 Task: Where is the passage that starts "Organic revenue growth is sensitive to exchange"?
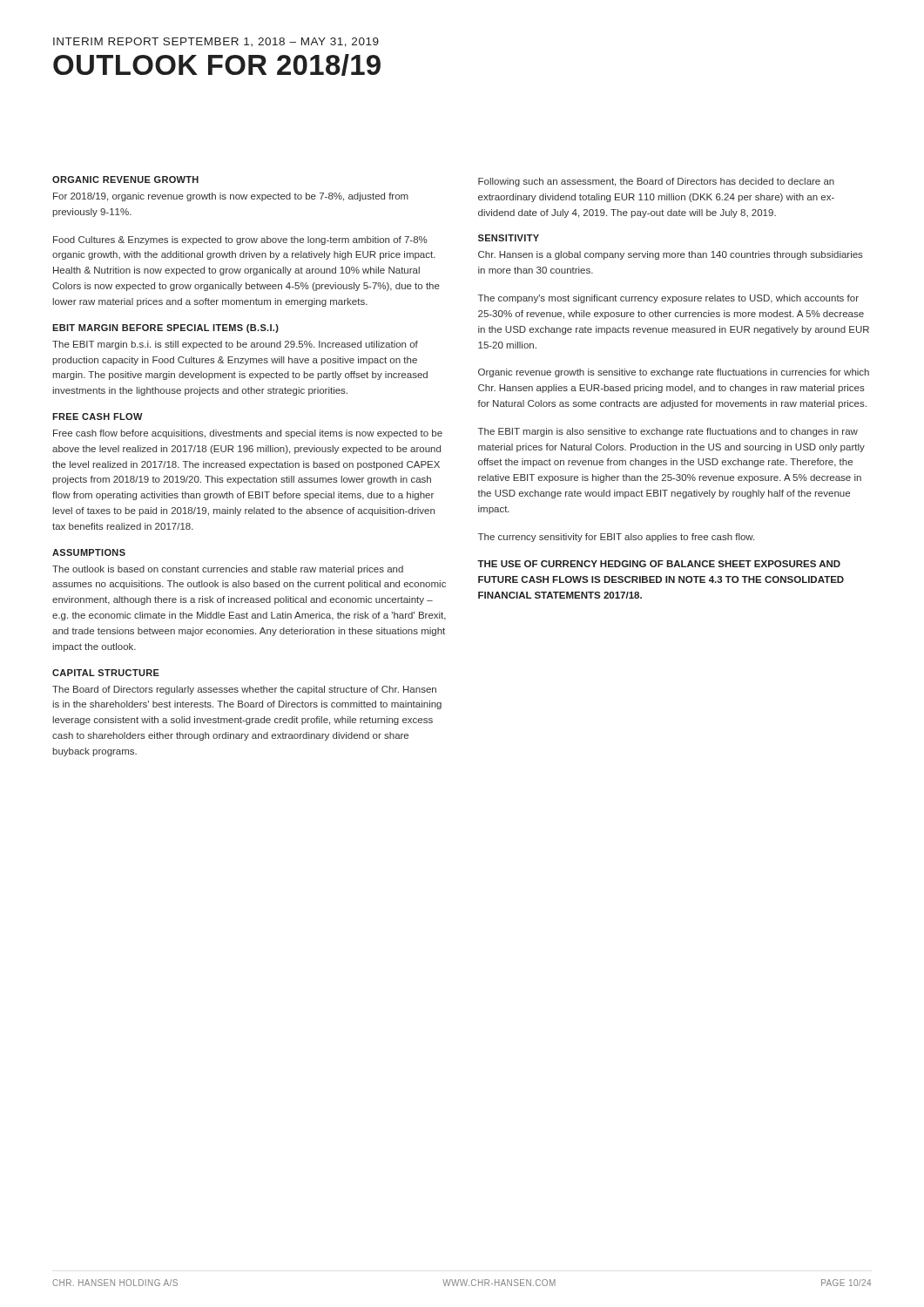pyautogui.click(x=674, y=388)
